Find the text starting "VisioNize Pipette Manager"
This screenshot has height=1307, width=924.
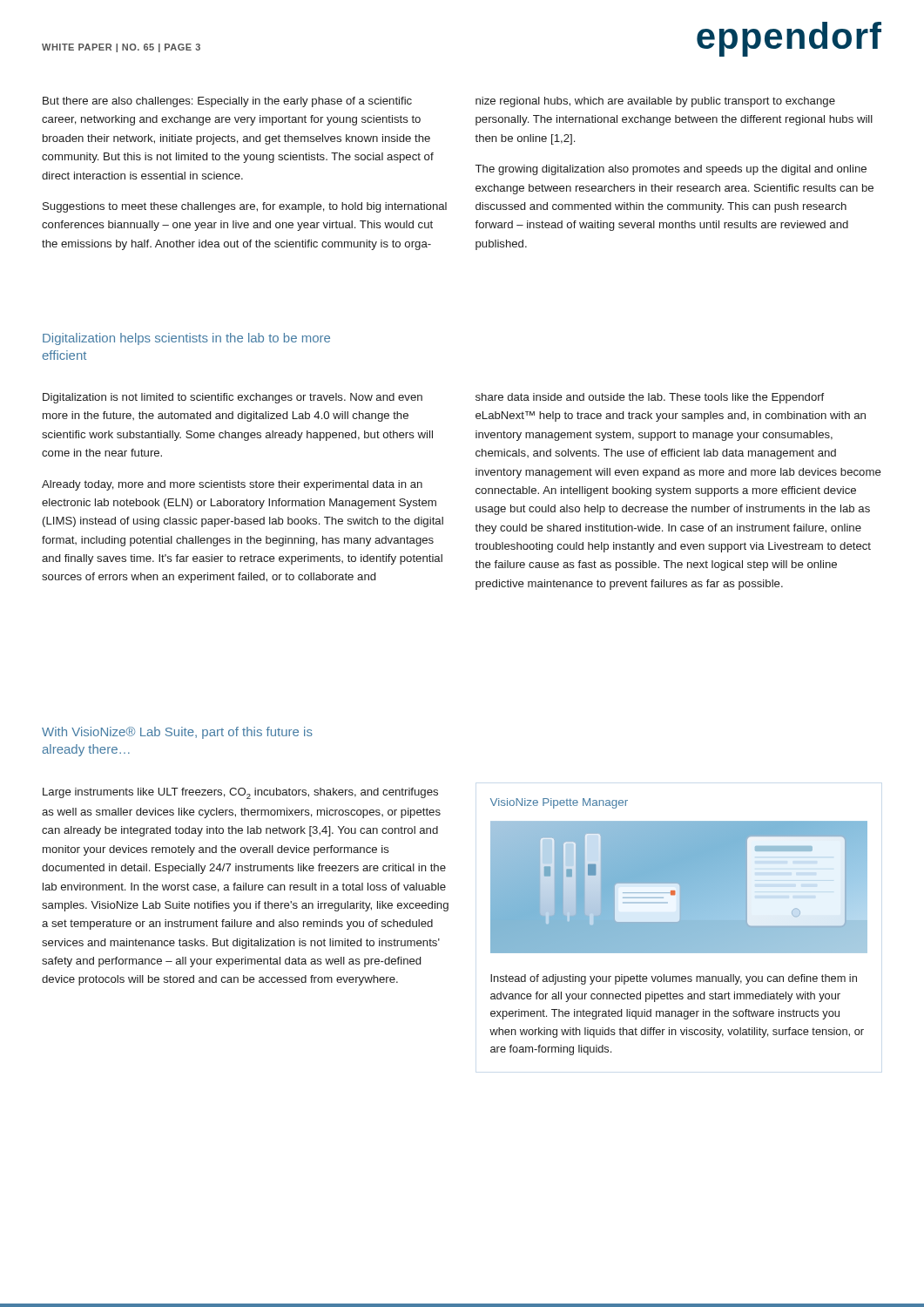pos(559,802)
